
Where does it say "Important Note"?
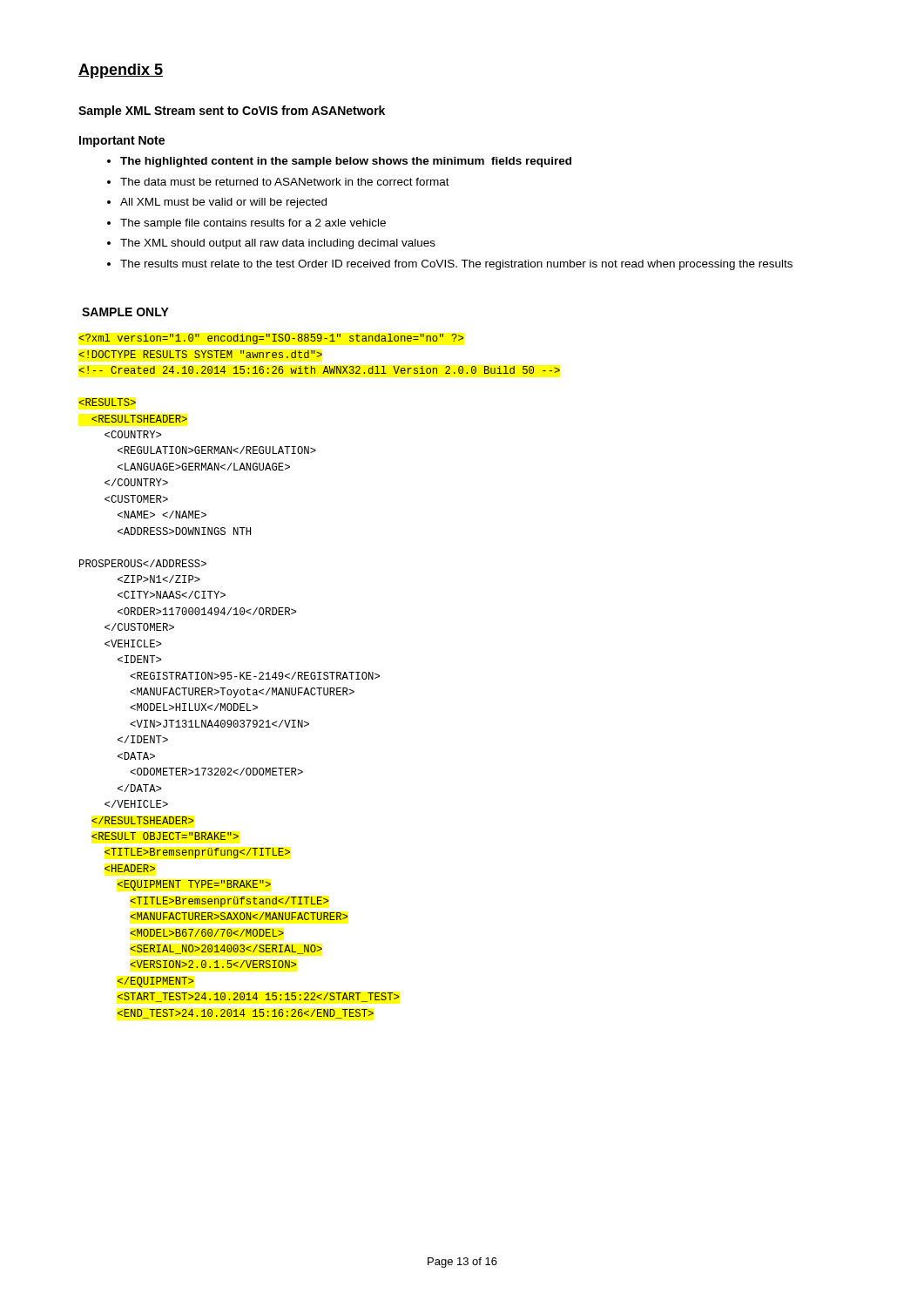(x=122, y=140)
